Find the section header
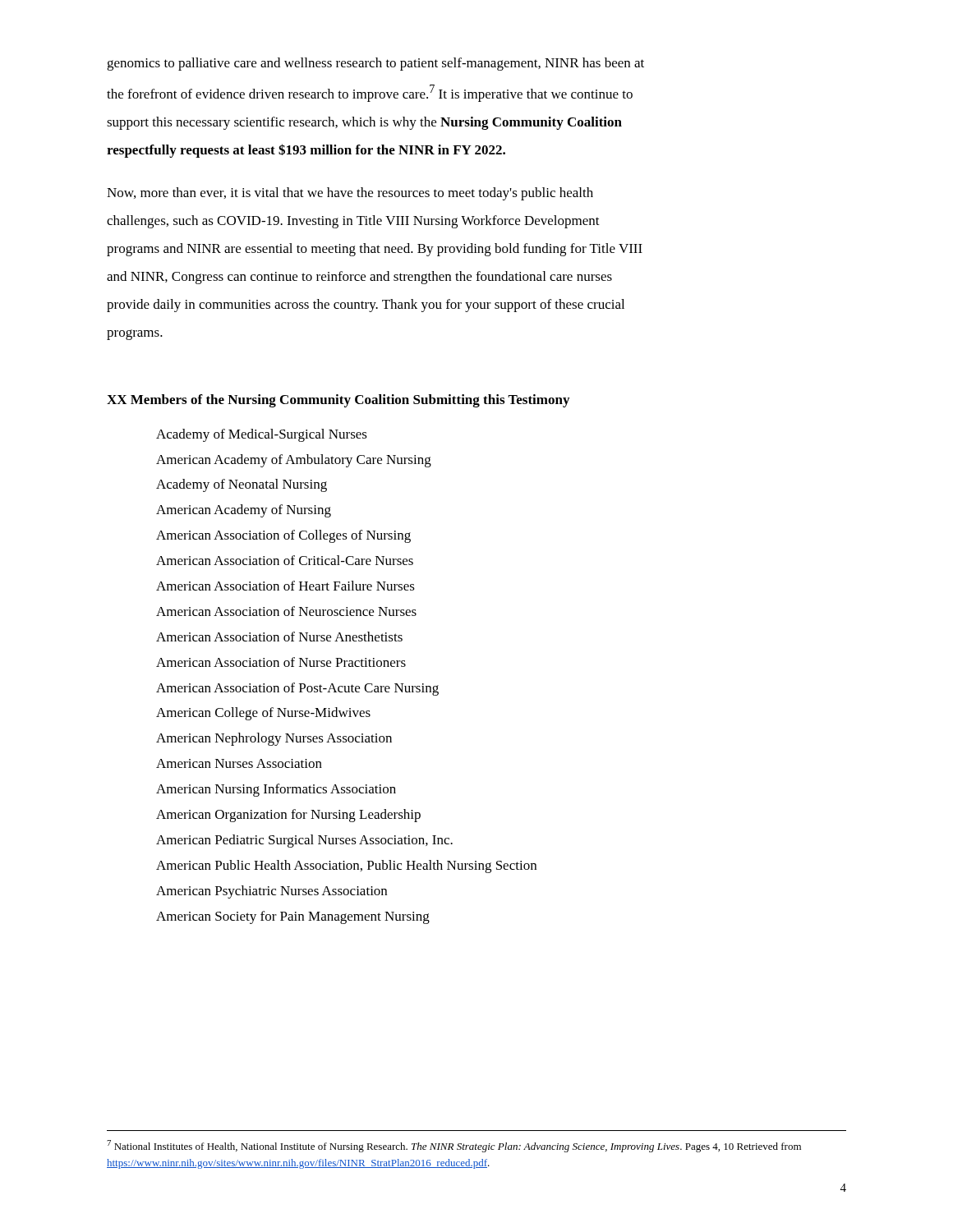The height and width of the screenshot is (1232, 953). pyautogui.click(x=338, y=399)
